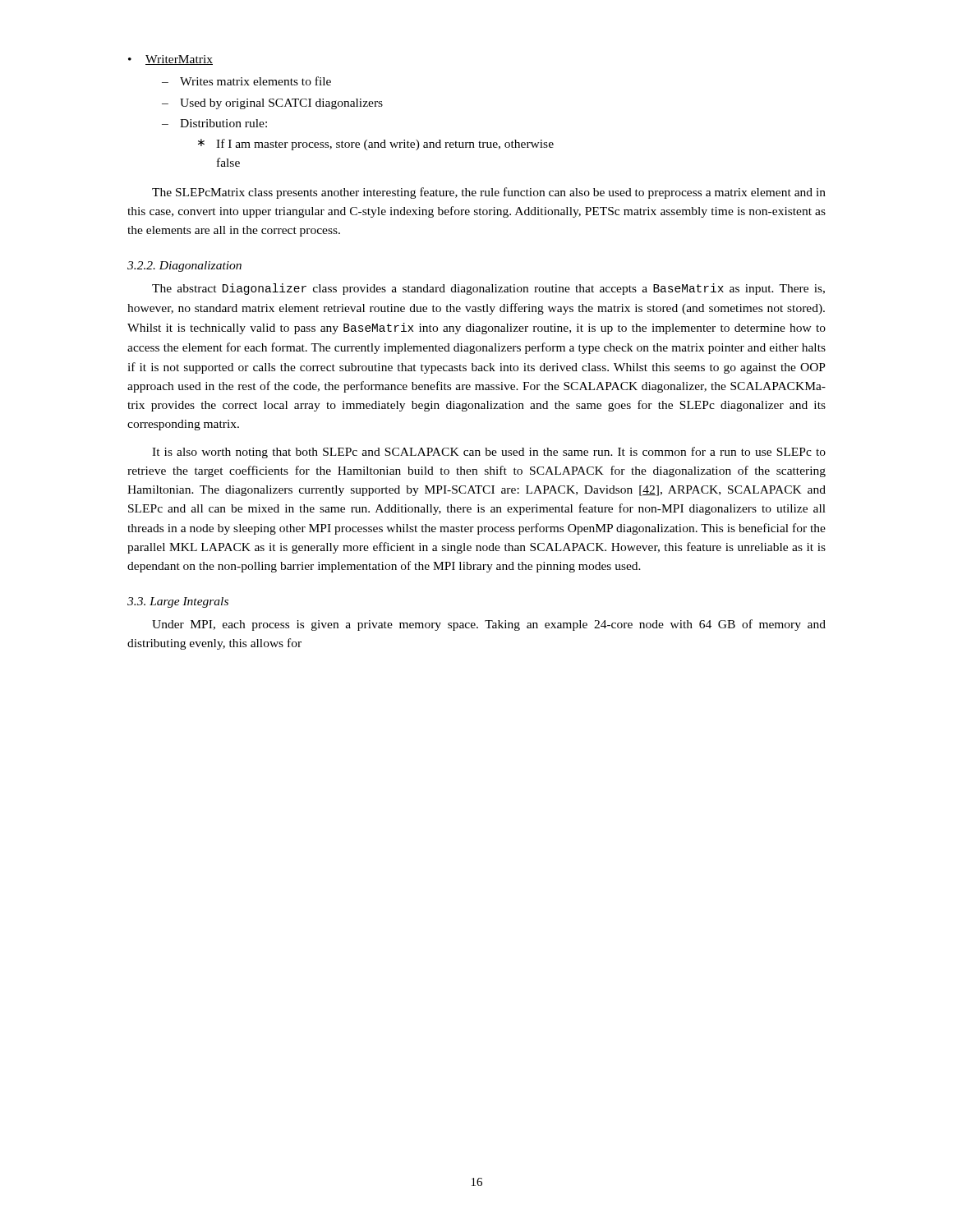This screenshot has width=953, height=1232.
Task: Click on the passage starting "The SLEPcMatrix class presents another interesting"
Action: pos(476,210)
